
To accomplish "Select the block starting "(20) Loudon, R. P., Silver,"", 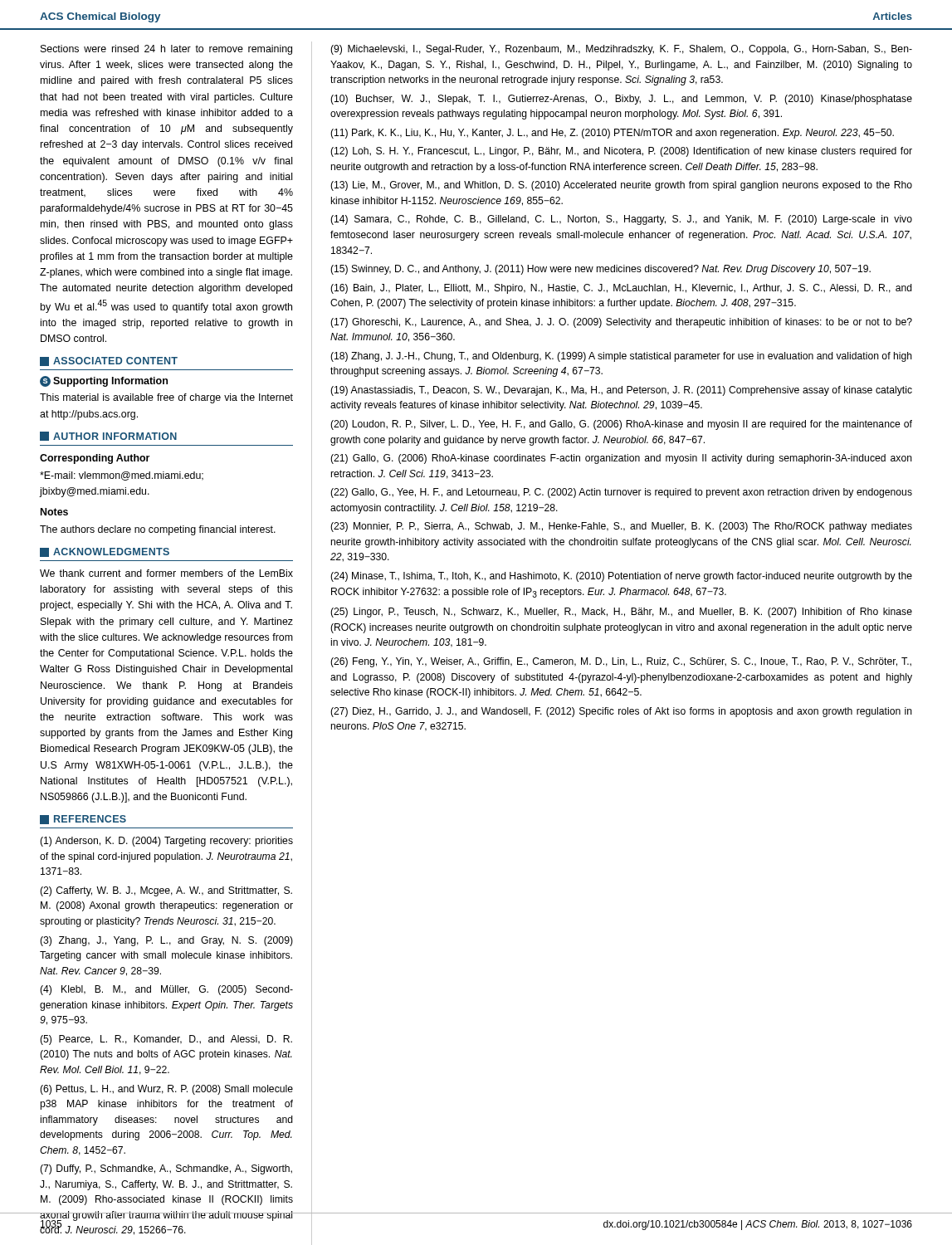I will (x=621, y=432).
